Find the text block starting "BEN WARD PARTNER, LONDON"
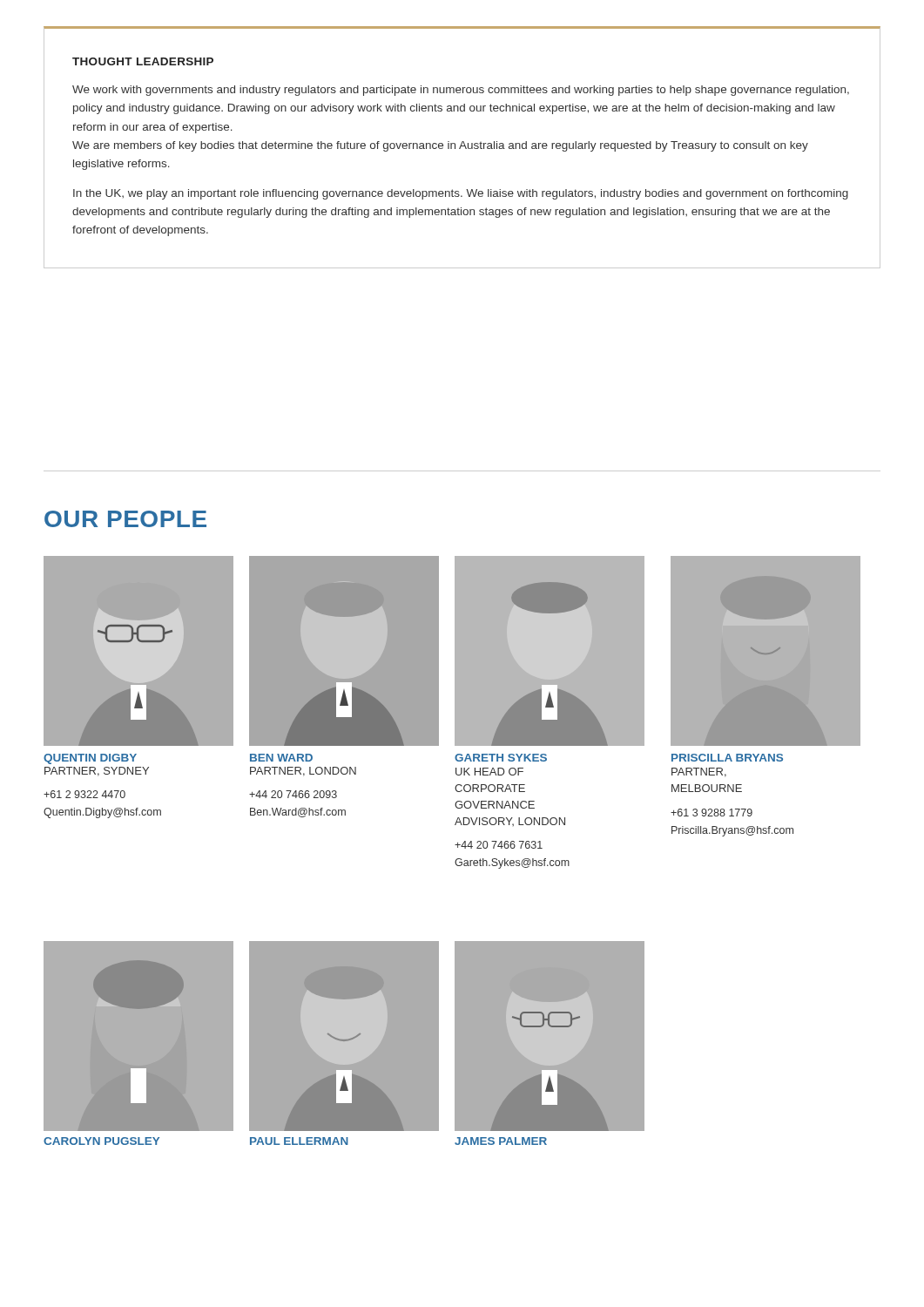The image size is (924, 1307). tap(303, 764)
